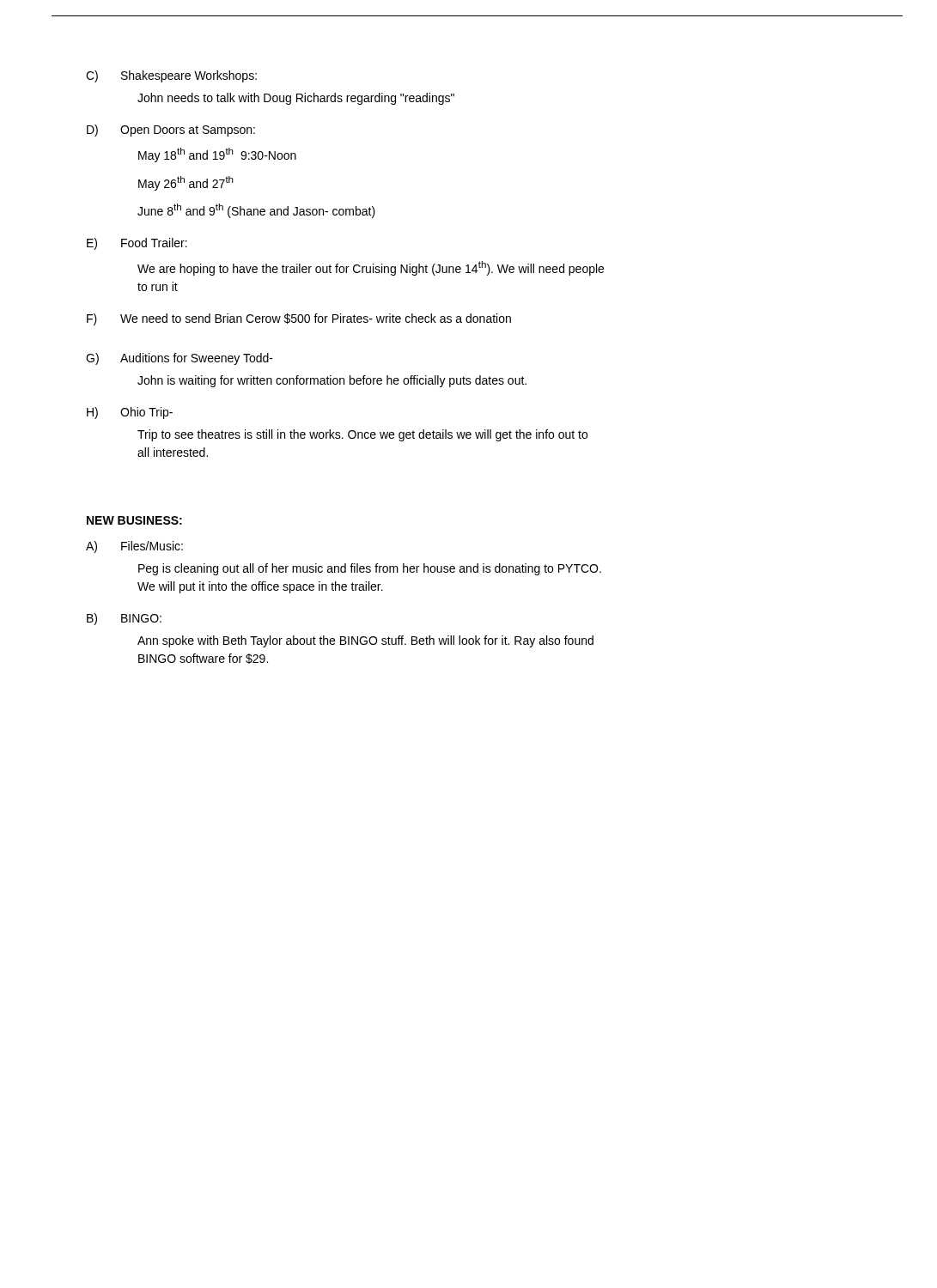Image resolution: width=937 pixels, height=1288 pixels.
Task: Select the list item with the text "C) Shakespeare Workshops: John needs to talk with"
Action: click(171, 76)
